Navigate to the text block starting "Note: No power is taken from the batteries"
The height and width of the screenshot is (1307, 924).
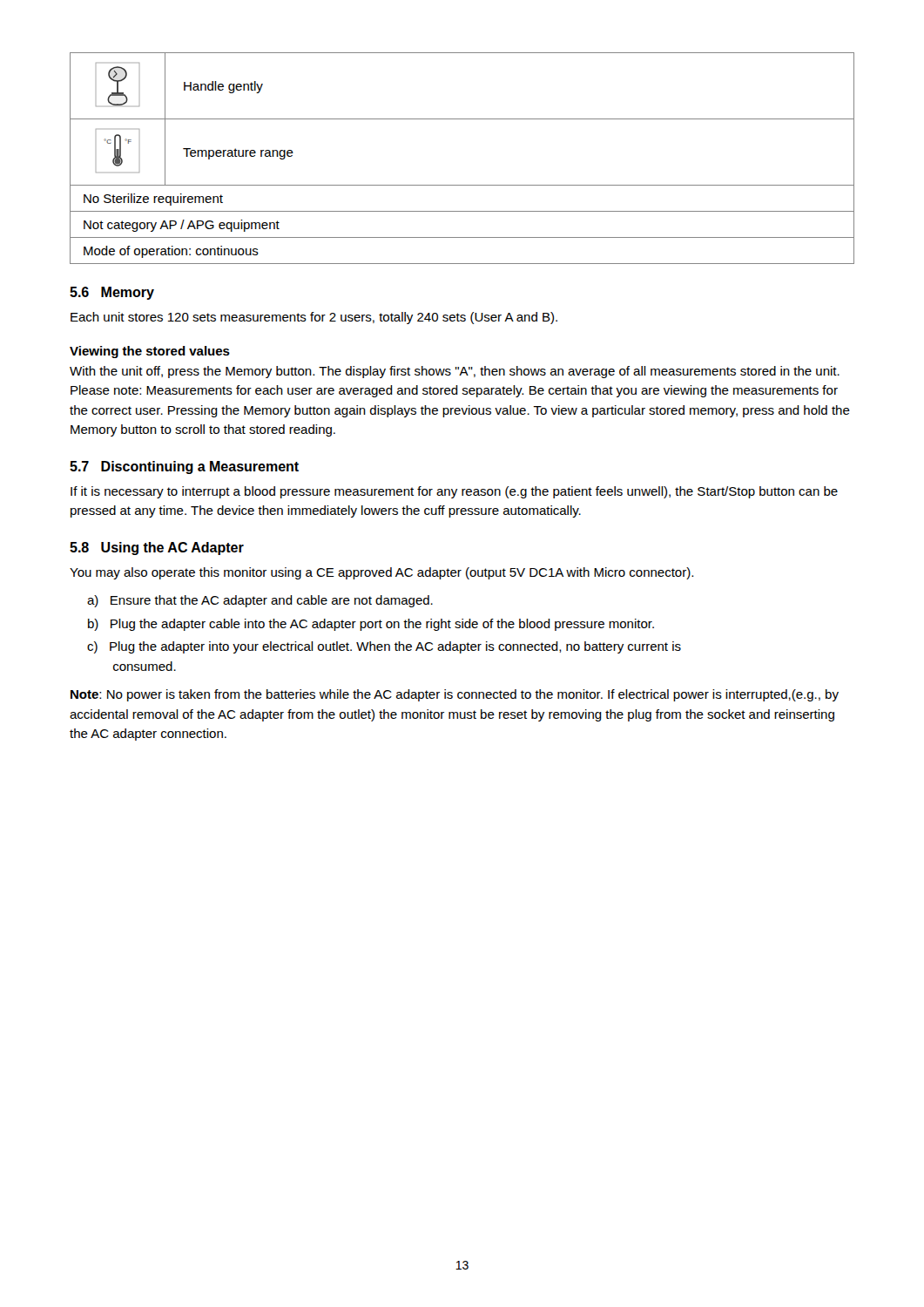click(x=454, y=714)
